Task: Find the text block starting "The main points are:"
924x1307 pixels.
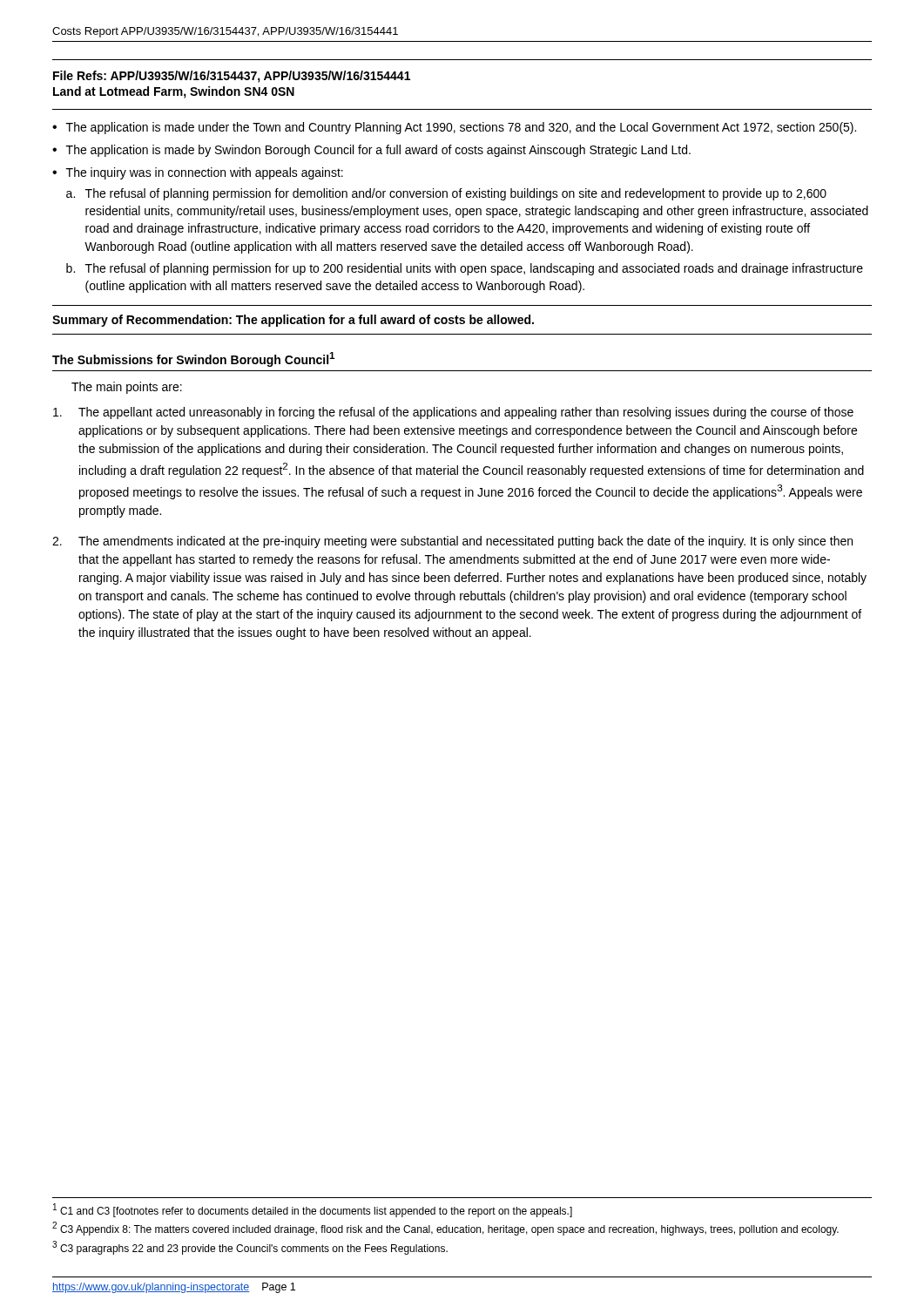Action: coord(127,387)
